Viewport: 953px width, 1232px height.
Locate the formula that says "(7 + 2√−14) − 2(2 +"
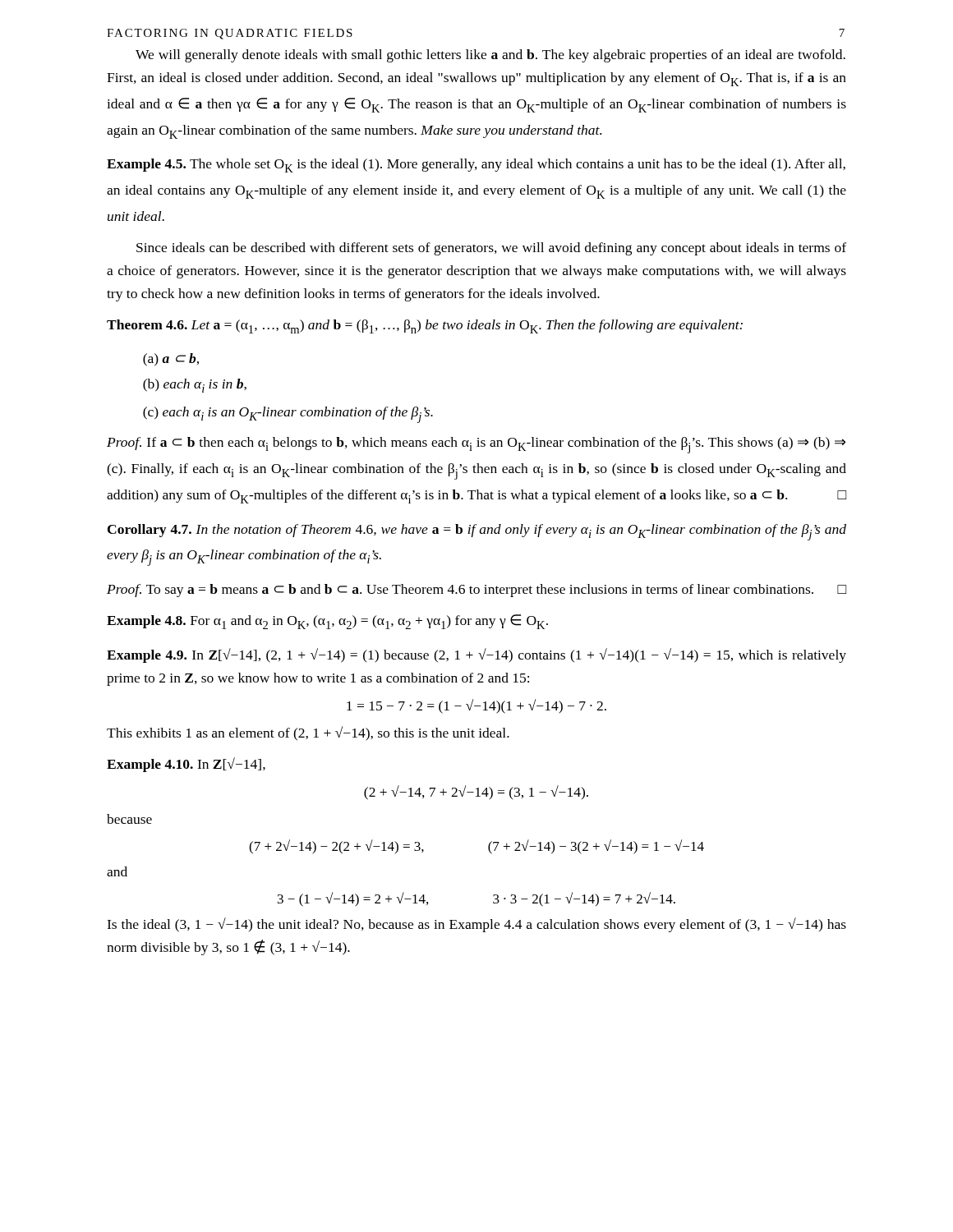335,847
